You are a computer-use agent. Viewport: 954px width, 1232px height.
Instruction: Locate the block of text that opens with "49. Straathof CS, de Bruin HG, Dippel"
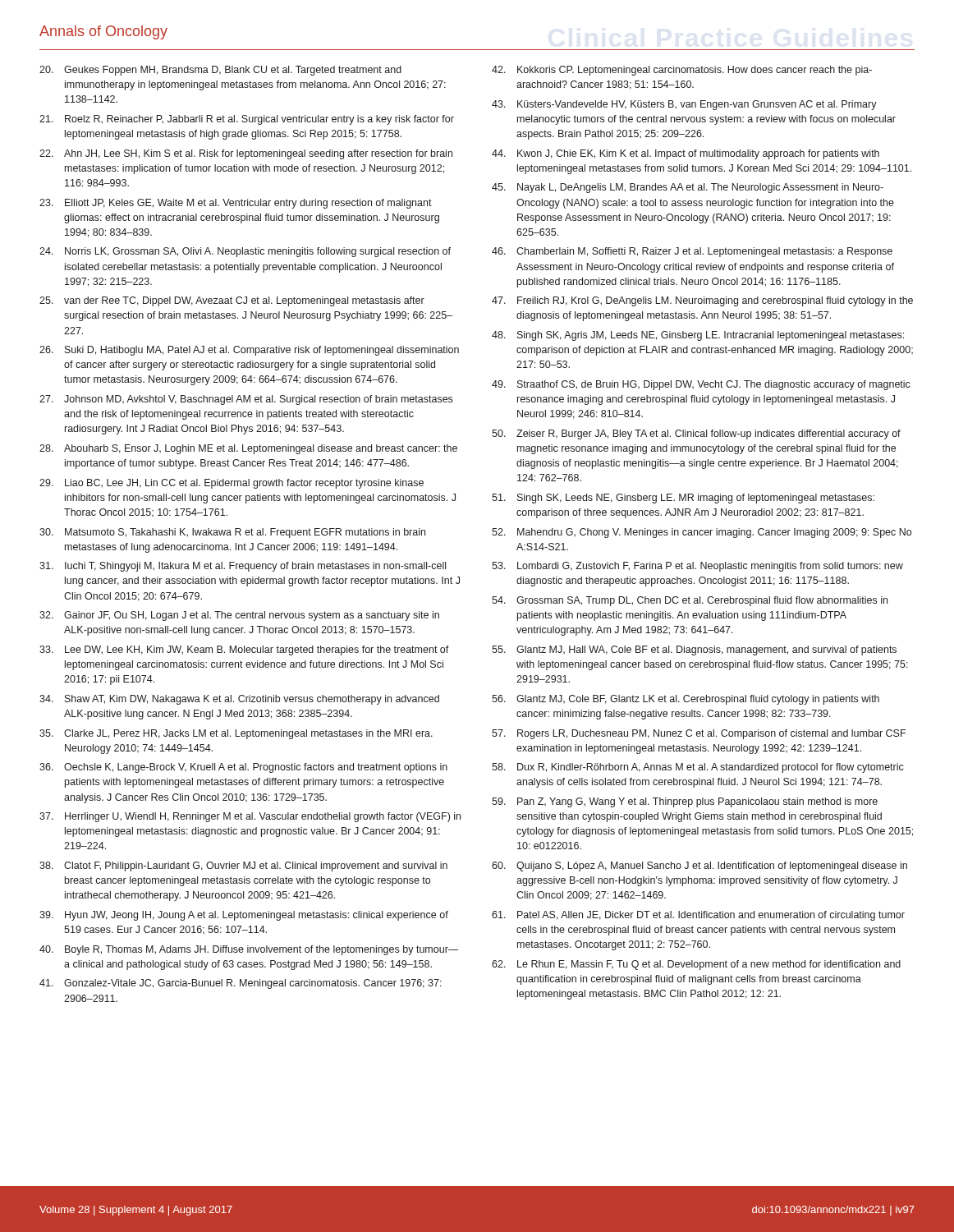point(703,399)
